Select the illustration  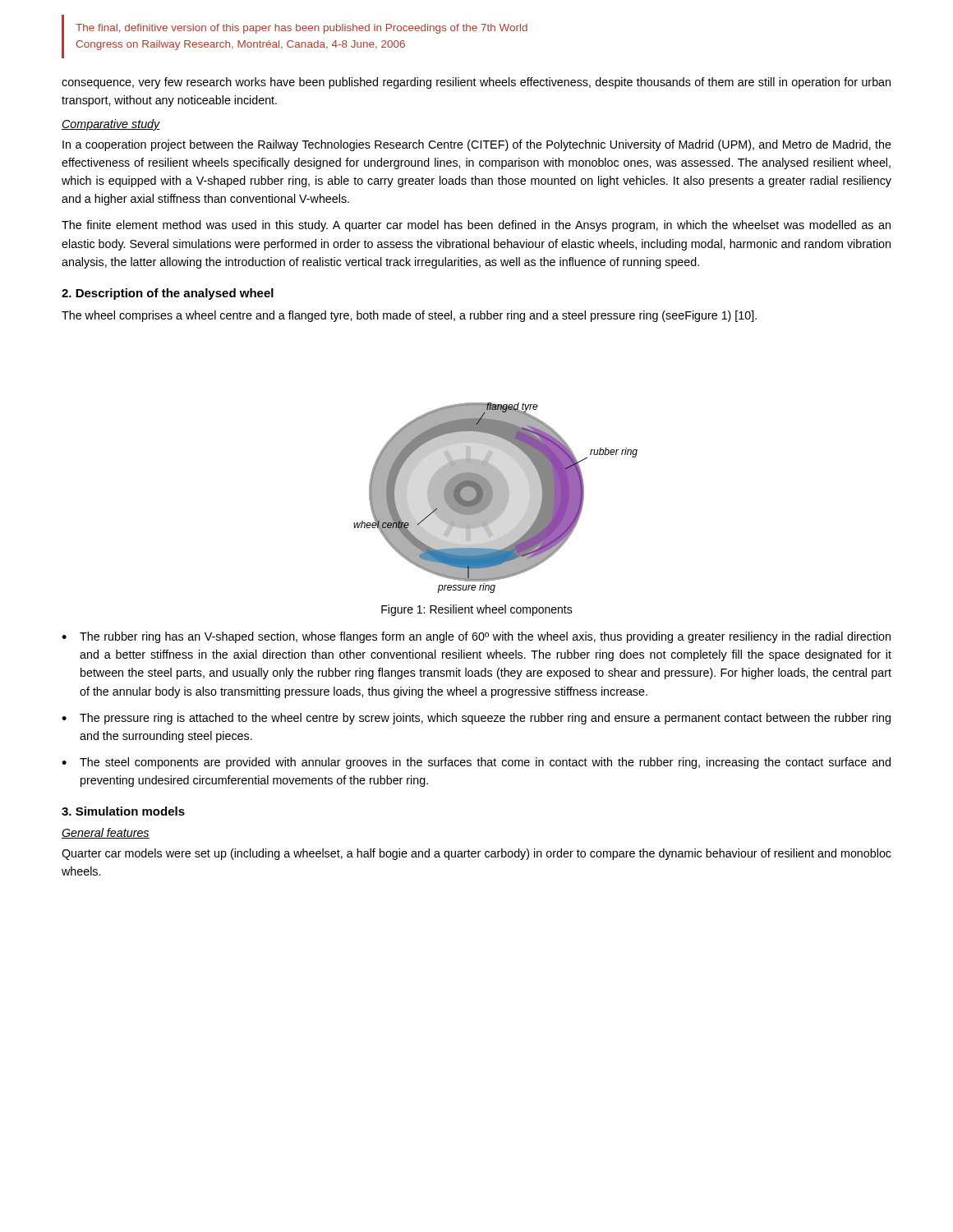tap(476, 469)
